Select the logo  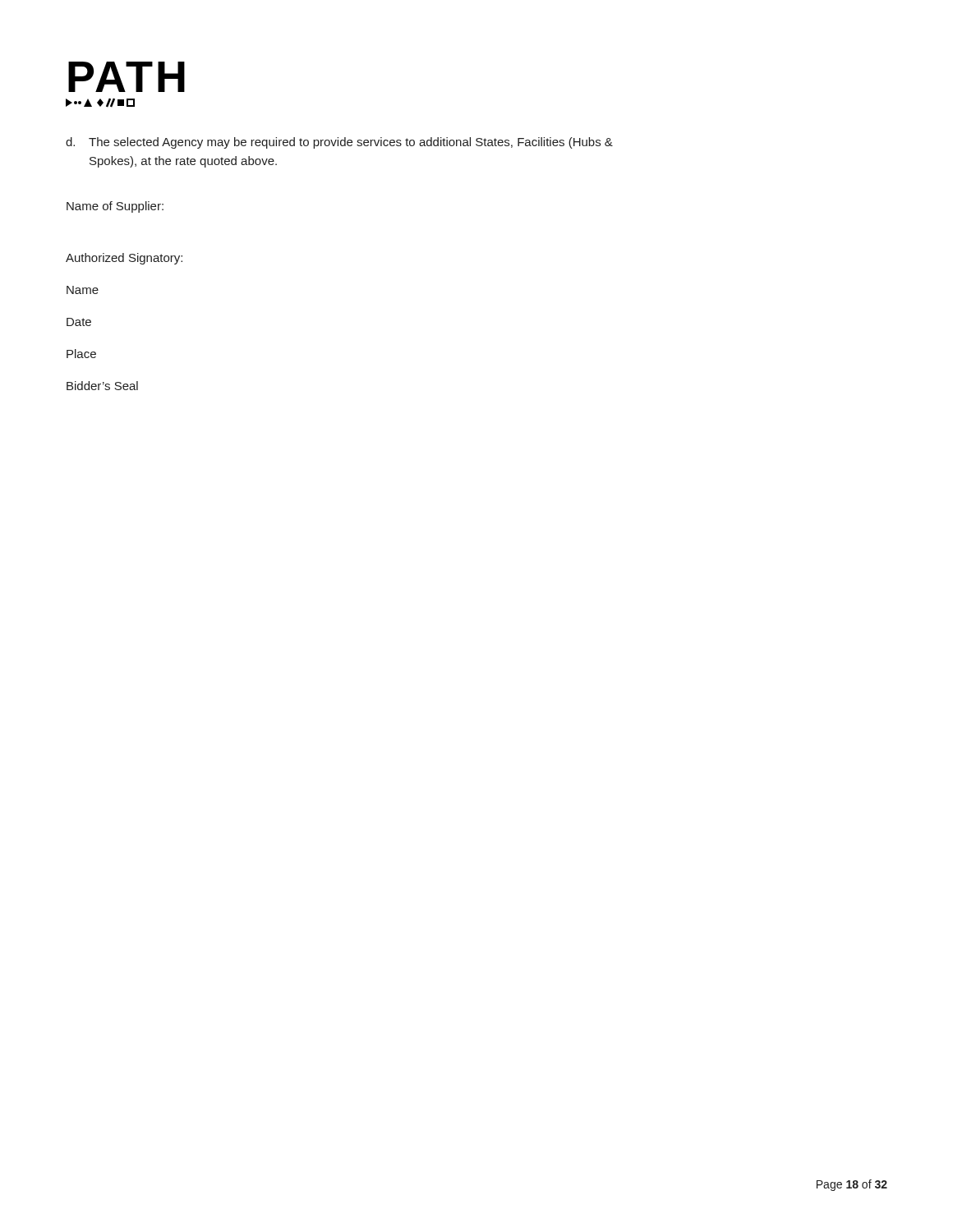click(x=131, y=80)
